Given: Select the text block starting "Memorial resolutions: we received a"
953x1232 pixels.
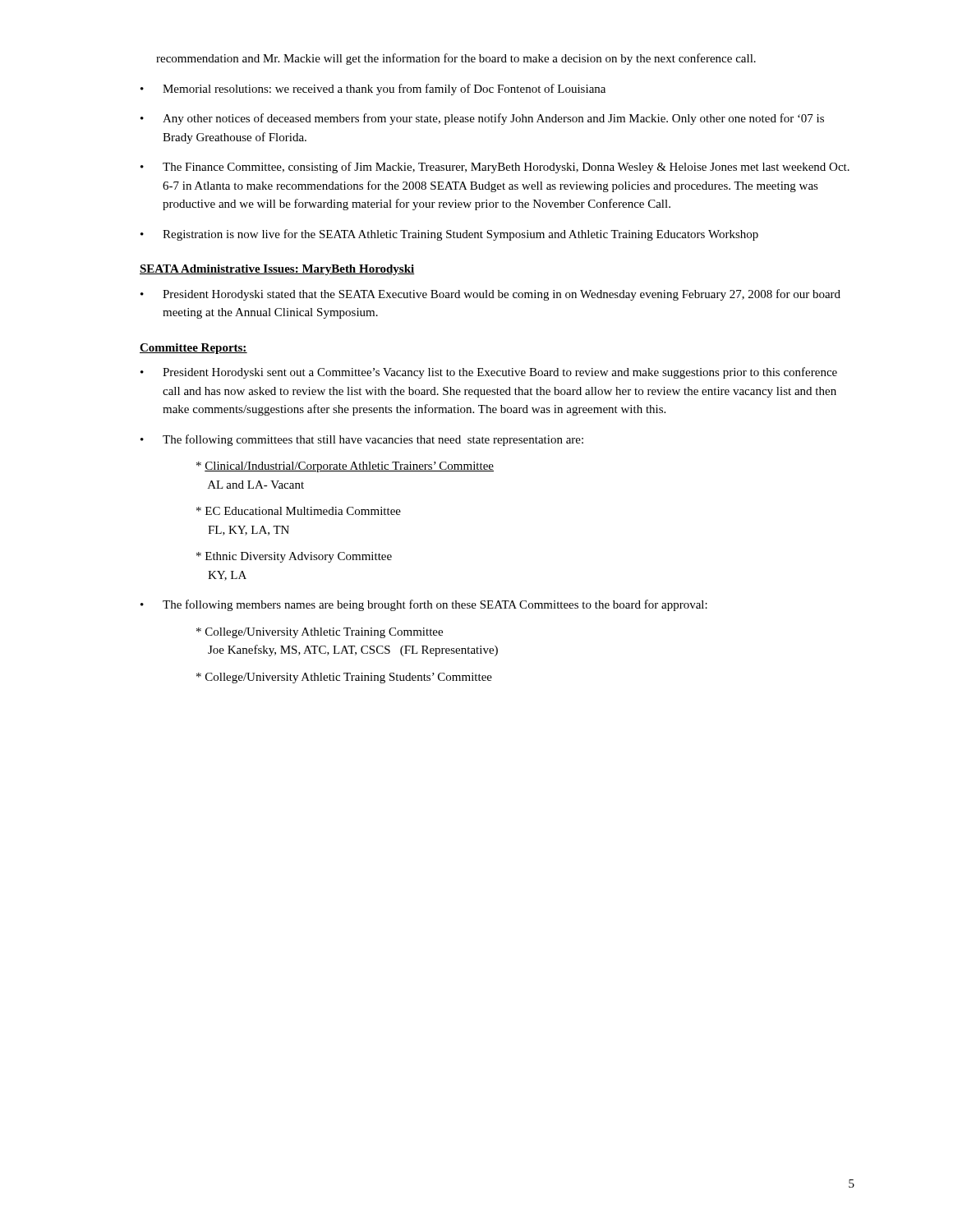Looking at the screenshot, I should pos(384,88).
